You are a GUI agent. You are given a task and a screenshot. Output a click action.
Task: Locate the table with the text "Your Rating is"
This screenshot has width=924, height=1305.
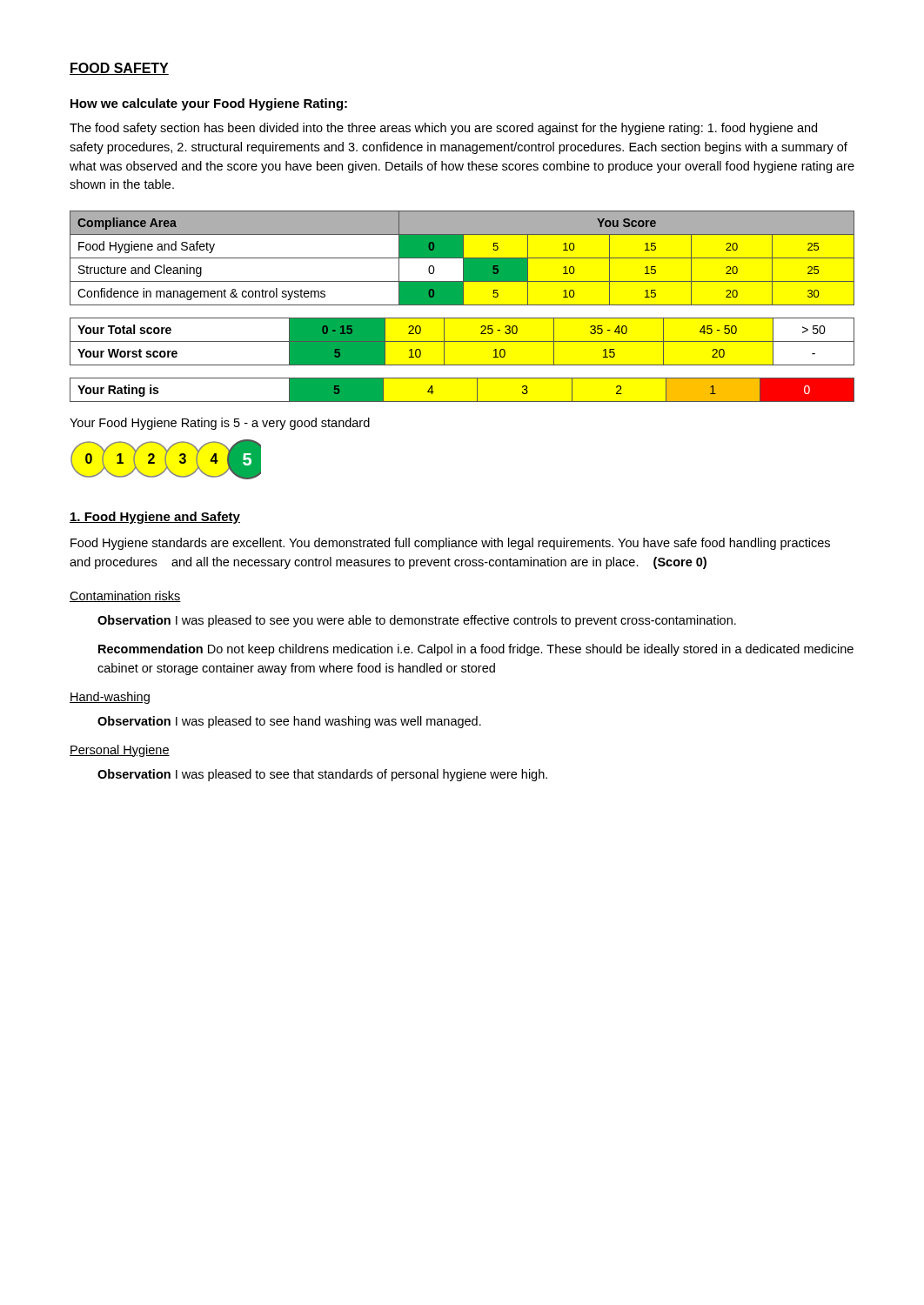tap(462, 390)
